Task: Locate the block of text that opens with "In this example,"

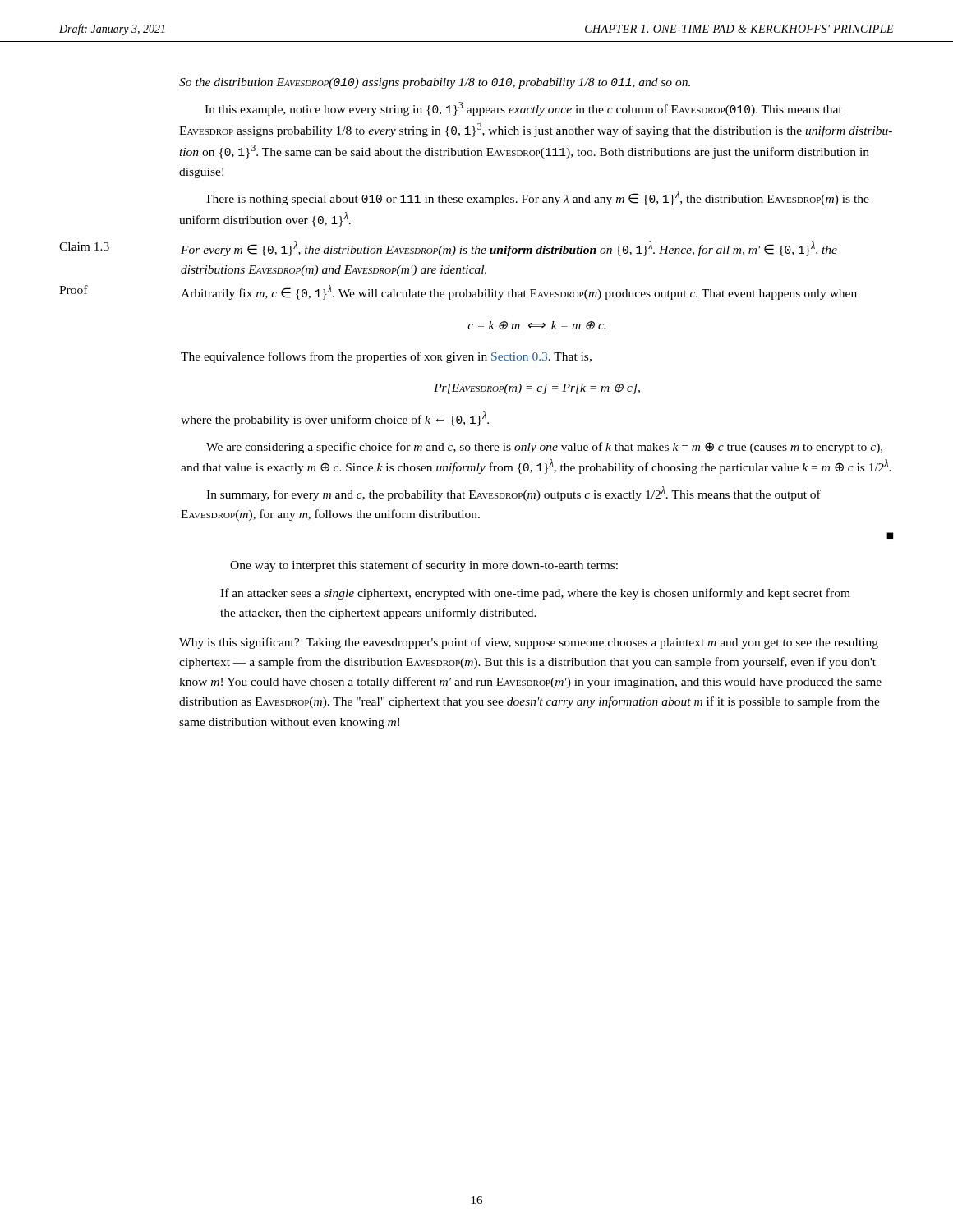Action: coord(536,140)
